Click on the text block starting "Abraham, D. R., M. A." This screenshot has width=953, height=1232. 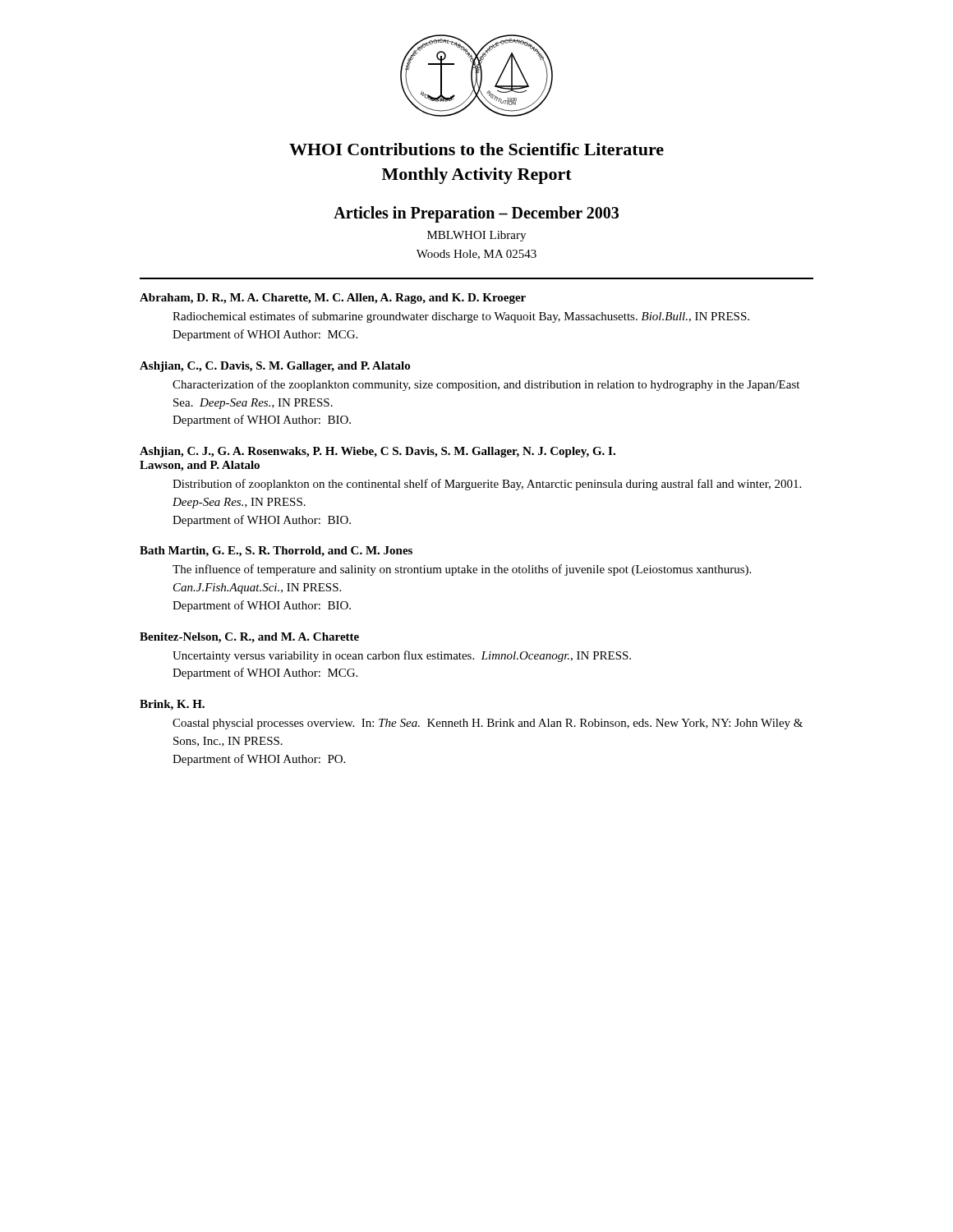[x=476, y=317]
